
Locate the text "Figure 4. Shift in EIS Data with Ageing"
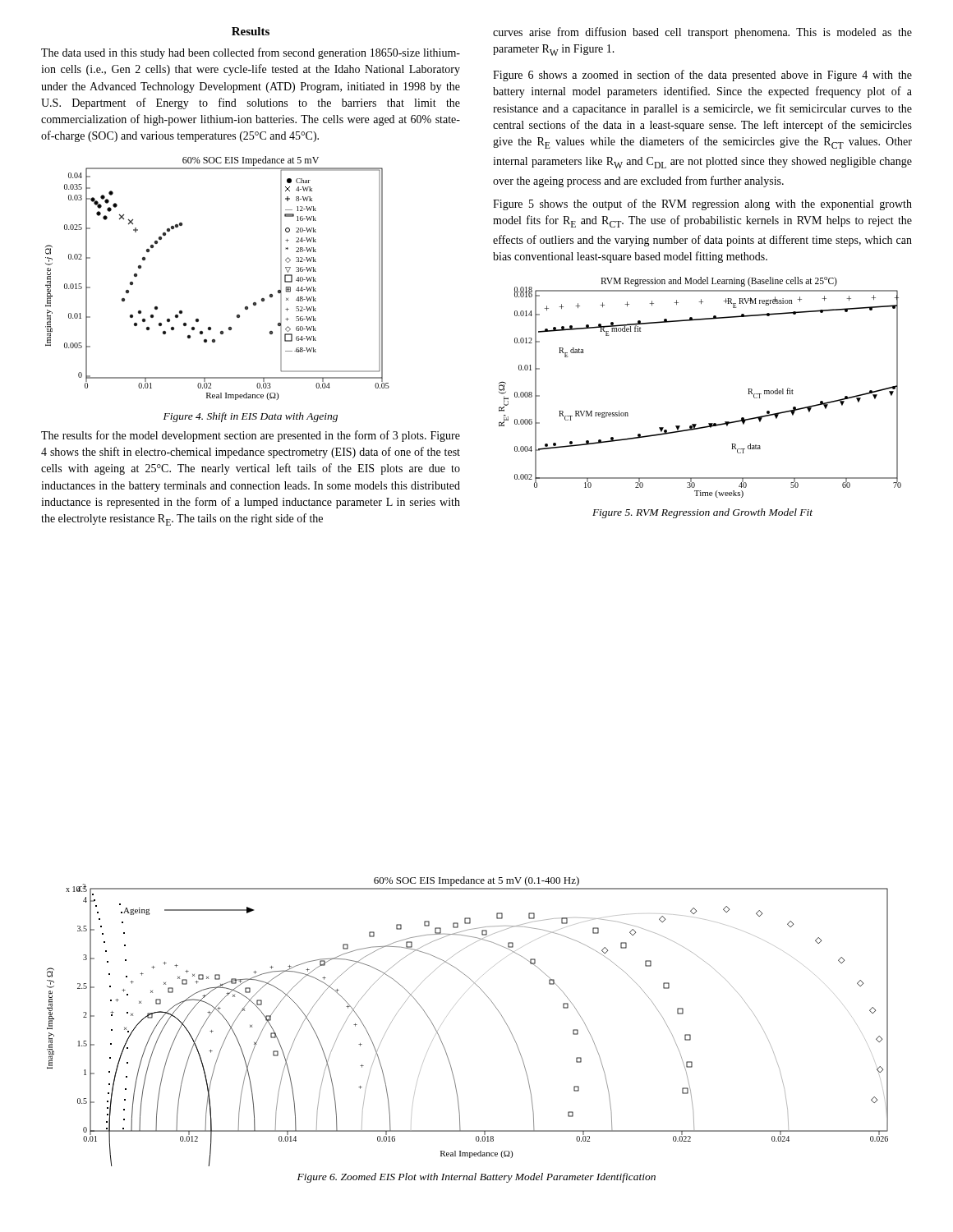point(251,416)
